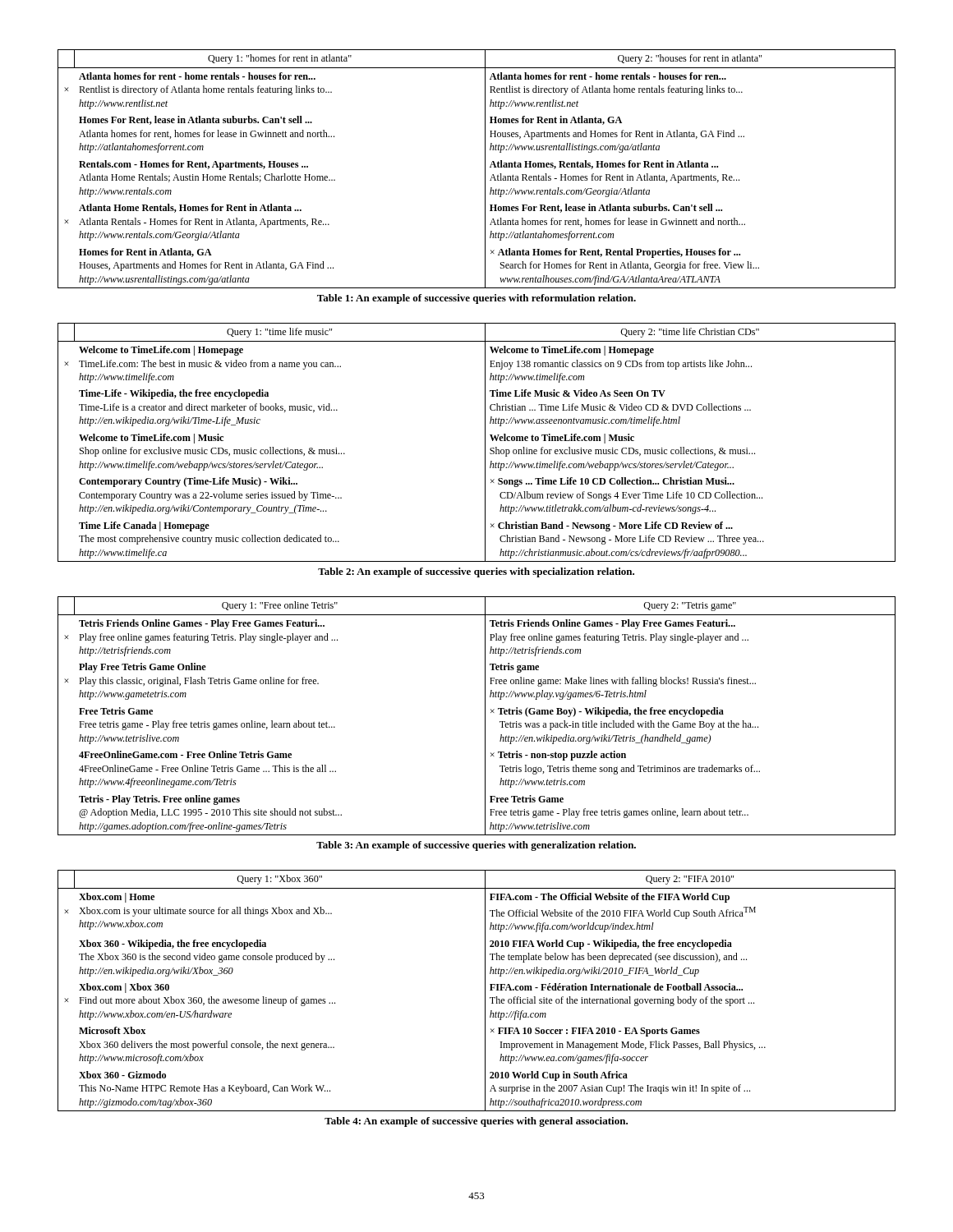Click on the caption that says "Table 2: An example of successive queries"
This screenshot has width=953, height=1232.
click(x=476, y=571)
